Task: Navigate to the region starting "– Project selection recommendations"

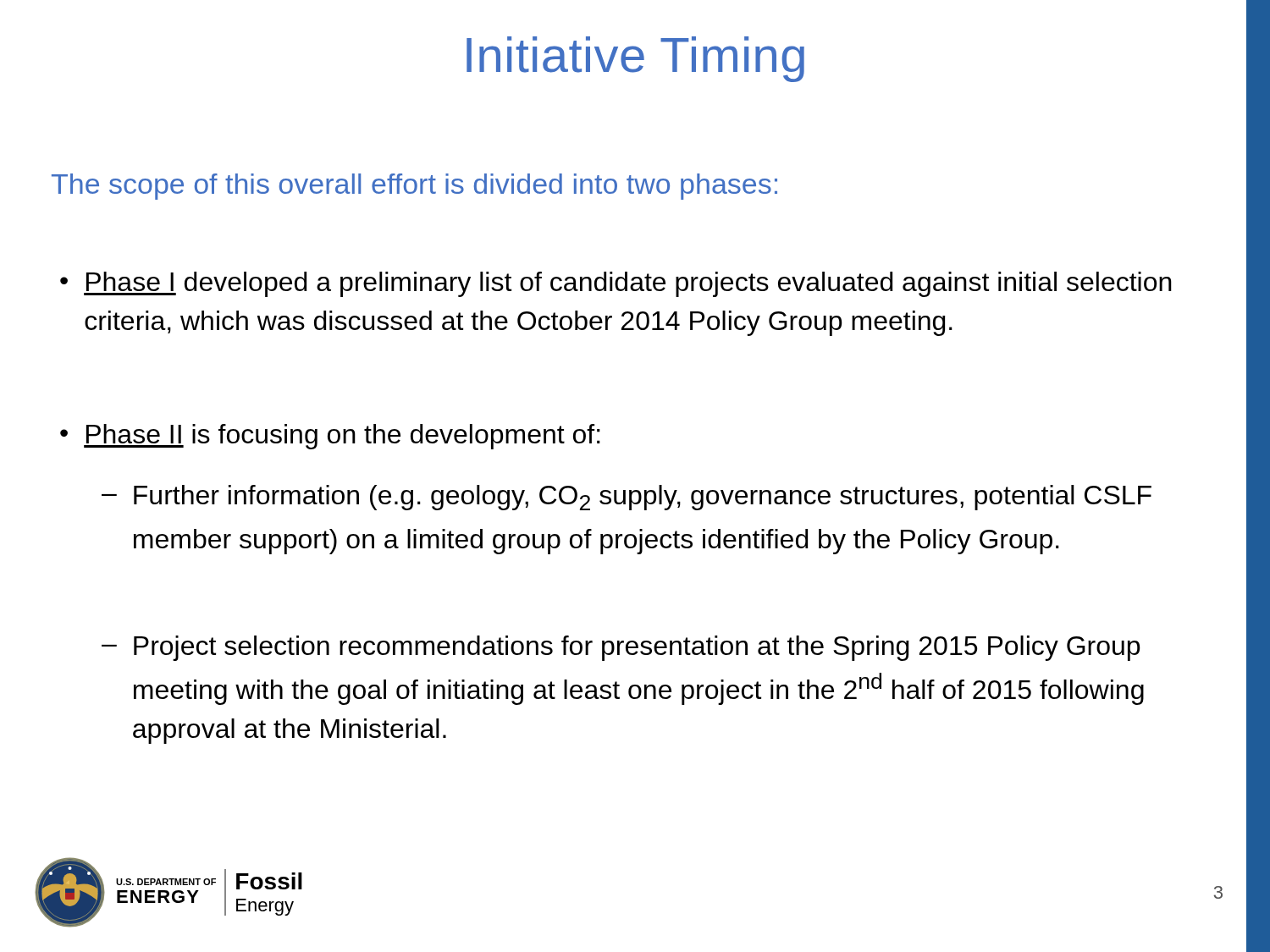Action: pyautogui.click(x=652, y=687)
